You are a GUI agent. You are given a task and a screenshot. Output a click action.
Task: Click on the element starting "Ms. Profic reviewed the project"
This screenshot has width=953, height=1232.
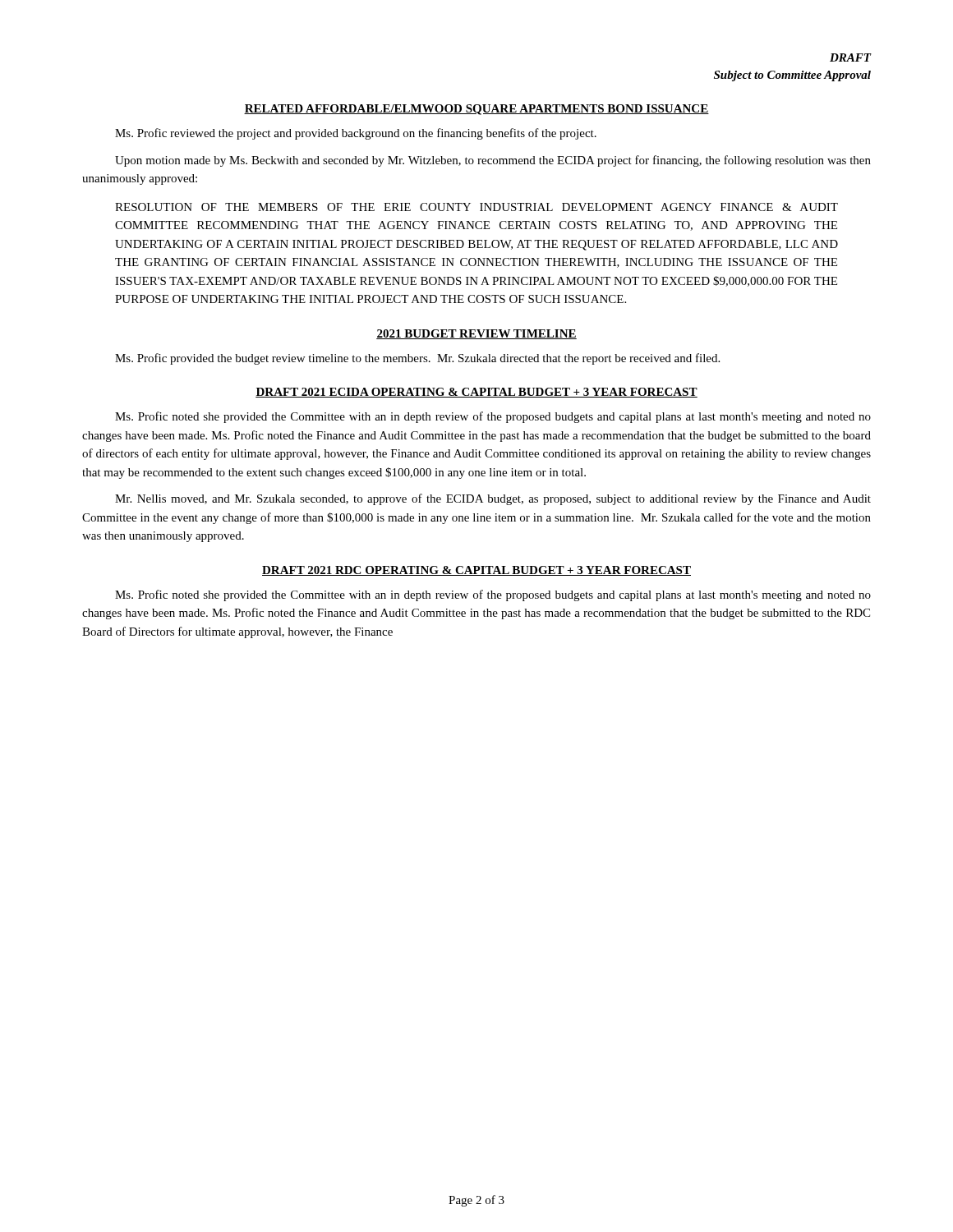click(356, 133)
